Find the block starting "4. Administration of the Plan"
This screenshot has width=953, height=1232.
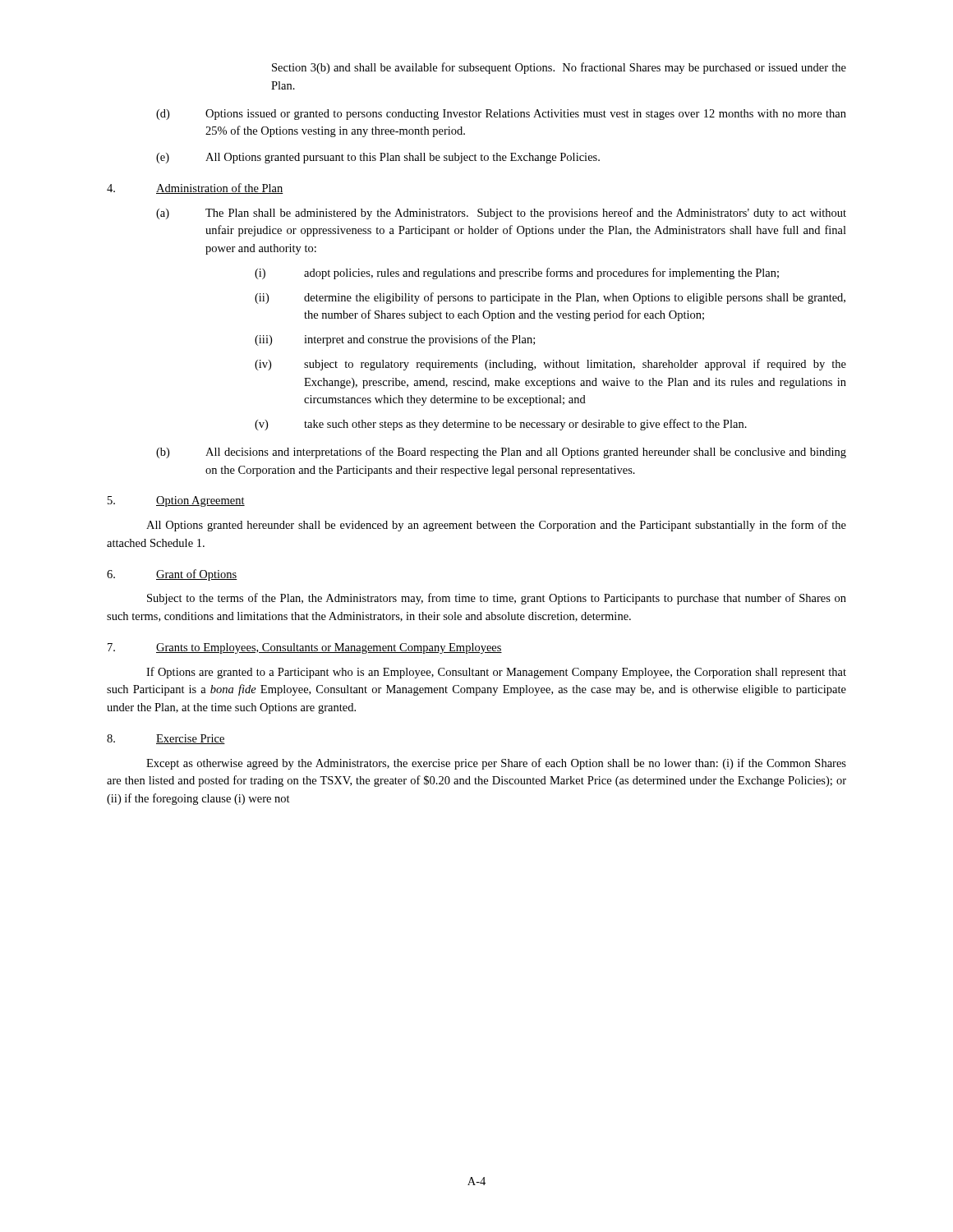coord(195,189)
